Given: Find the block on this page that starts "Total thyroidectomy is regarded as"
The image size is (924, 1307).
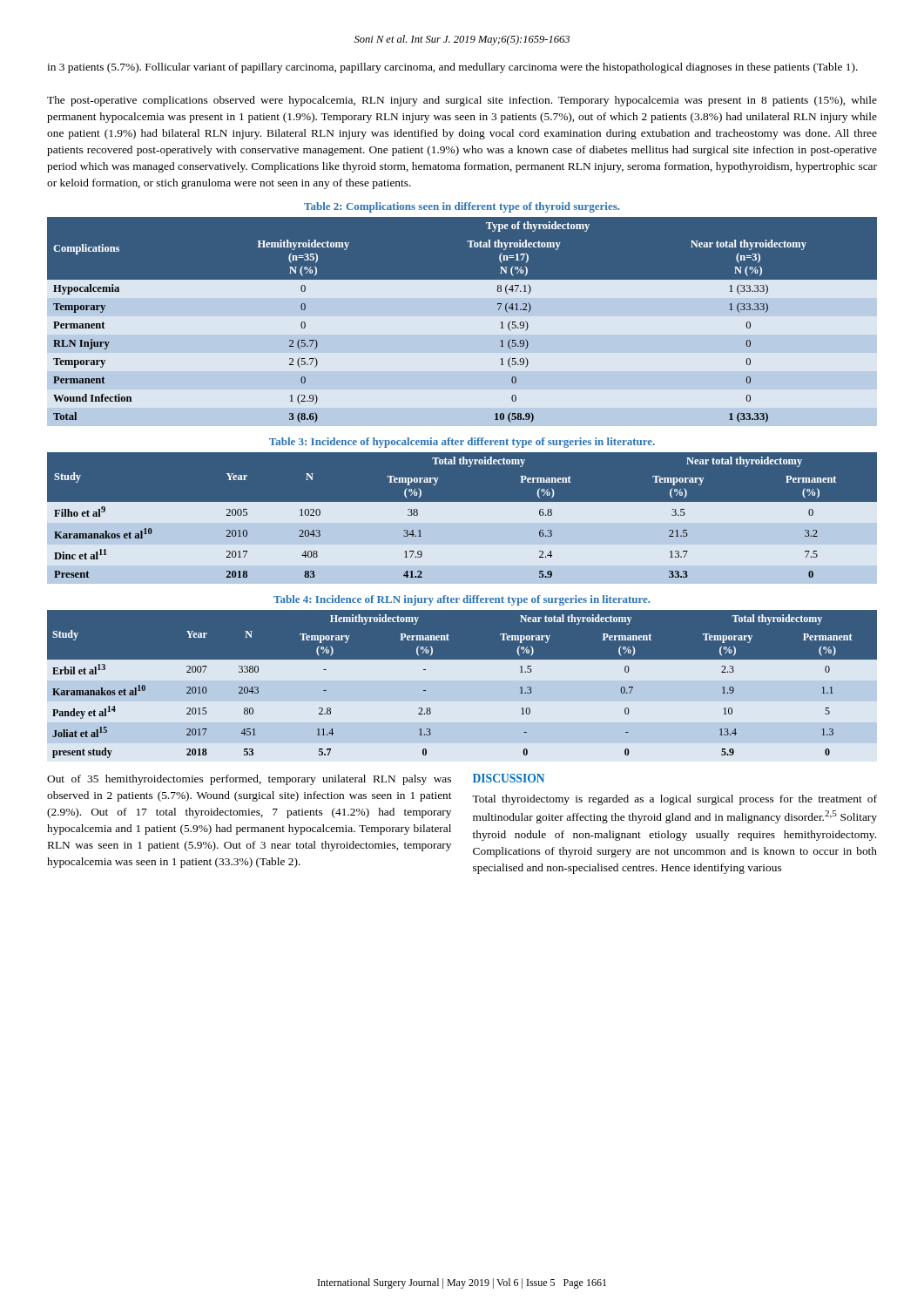Looking at the screenshot, I should (675, 833).
